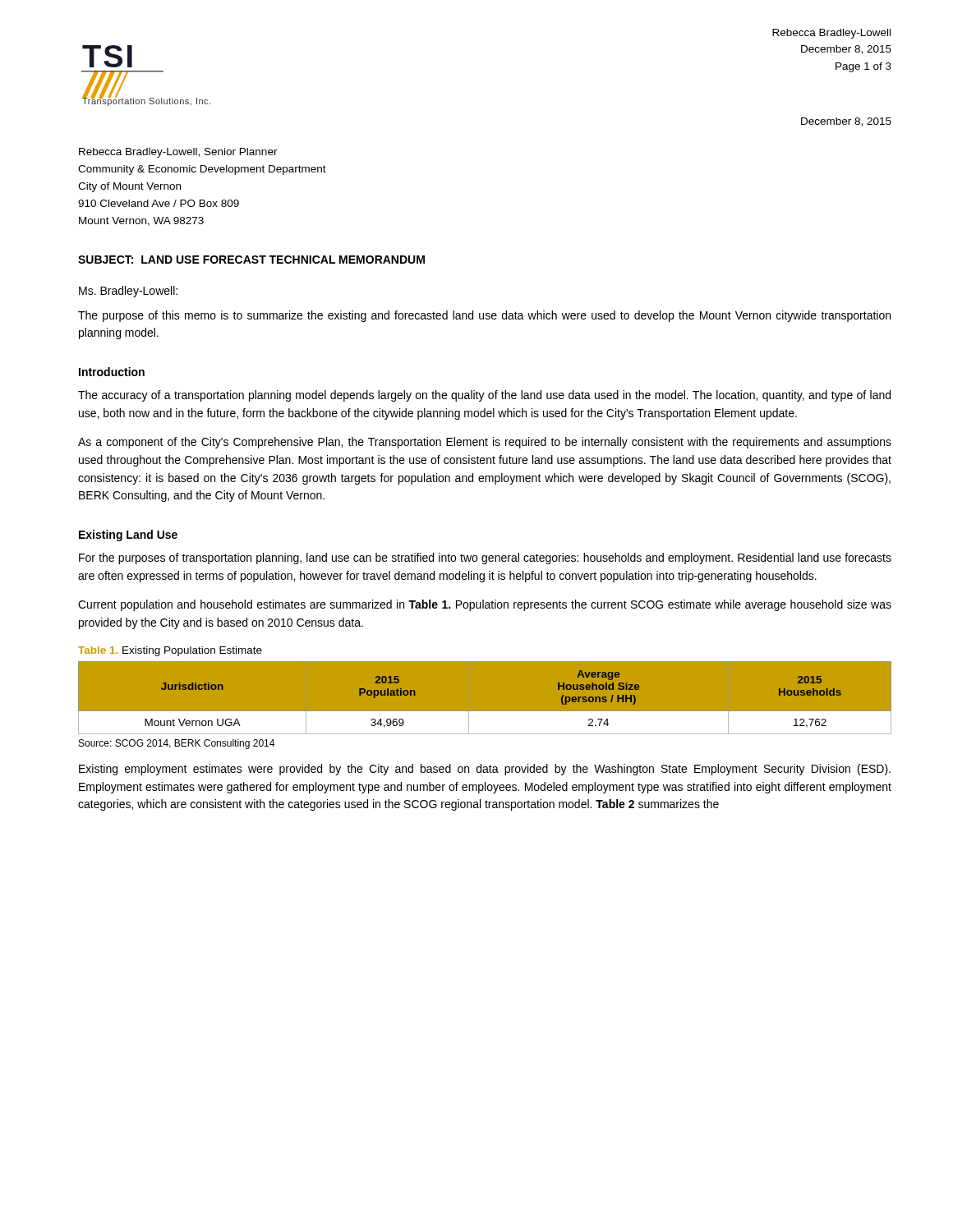953x1232 pixels.
Task: Find "Table 1. Existing Population Estimate" on this page
Action: (x=170, y=650)
